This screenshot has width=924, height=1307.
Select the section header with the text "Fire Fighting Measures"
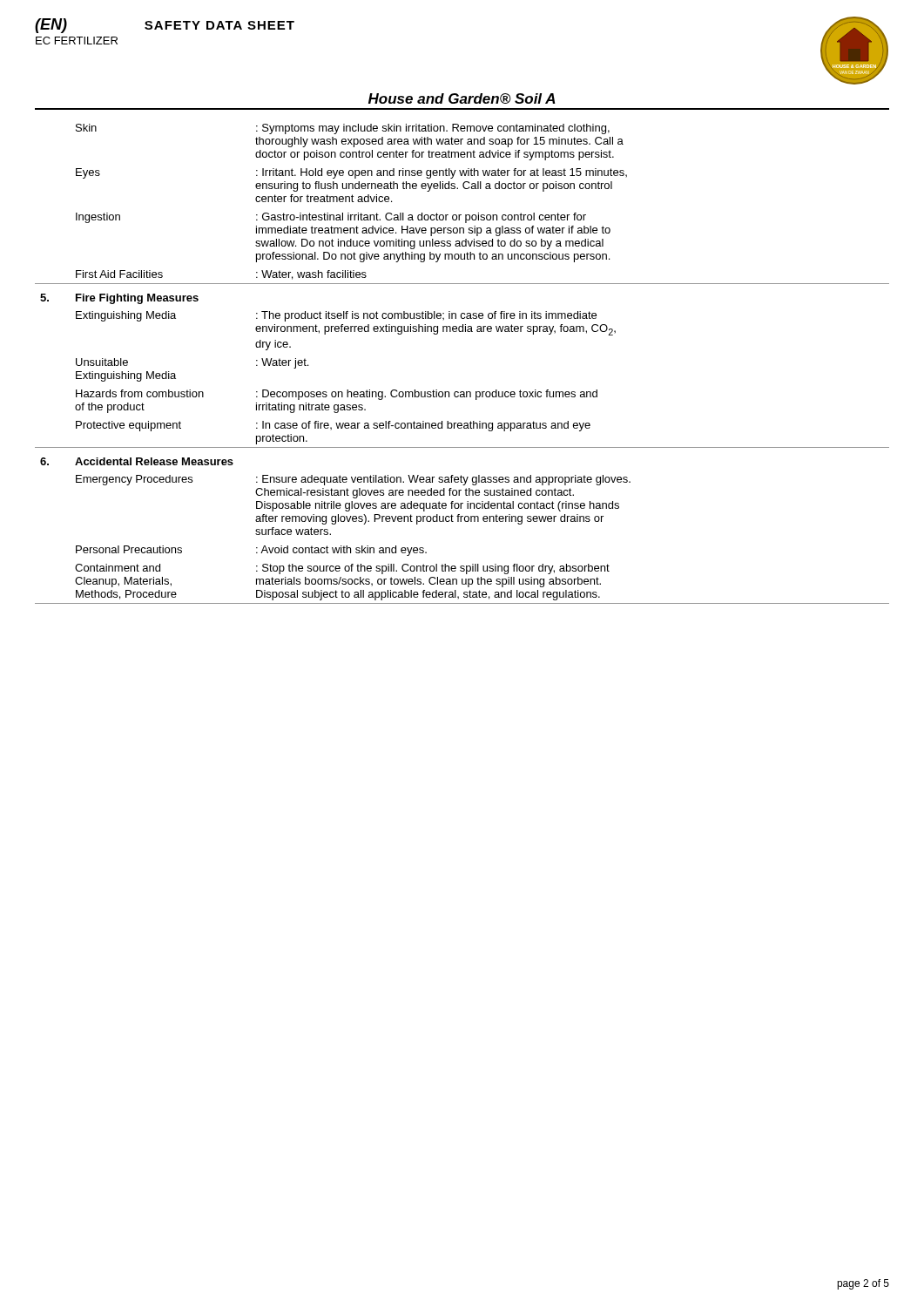tap(137, 298)
